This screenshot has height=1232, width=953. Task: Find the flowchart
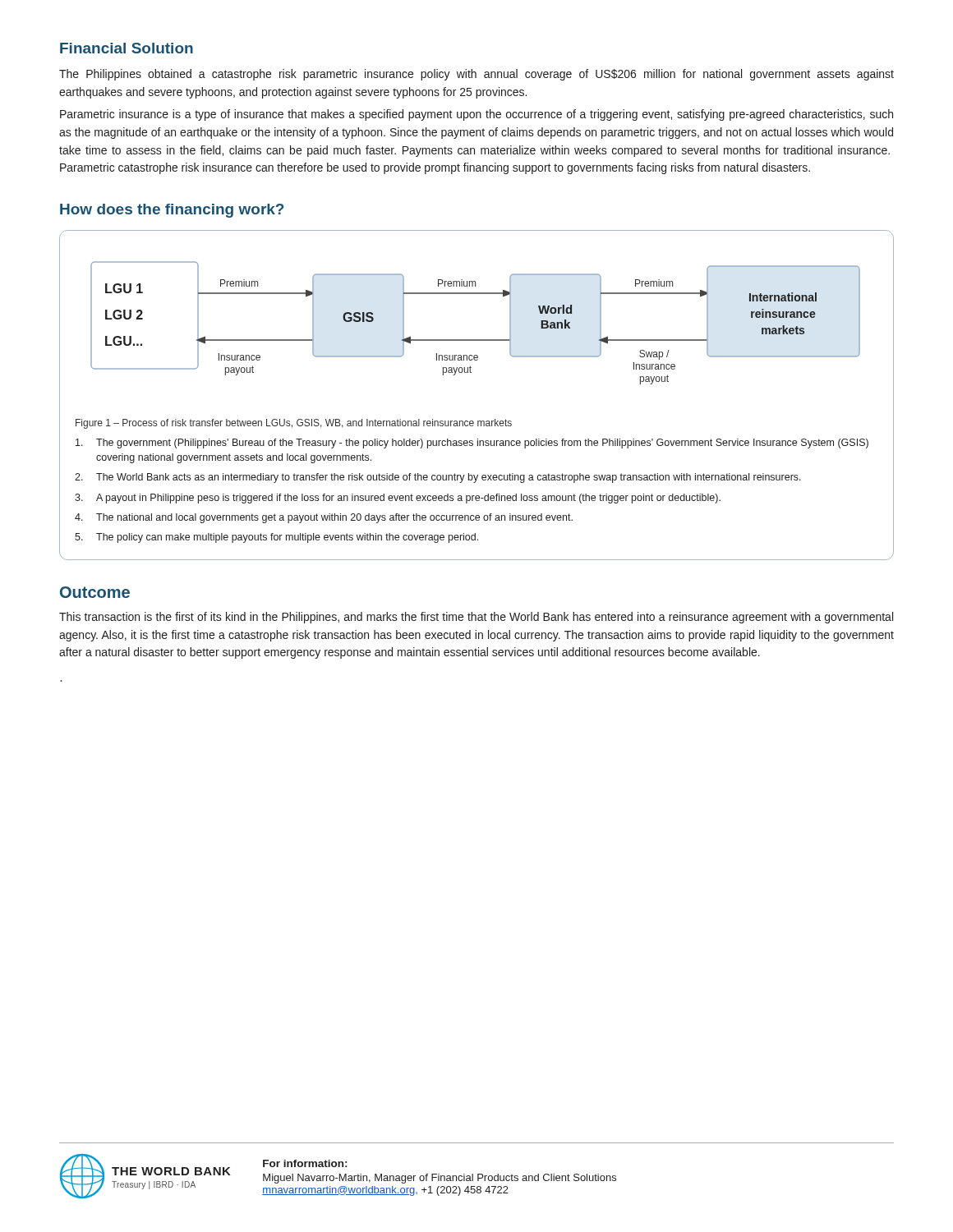[x=476, y=329]
